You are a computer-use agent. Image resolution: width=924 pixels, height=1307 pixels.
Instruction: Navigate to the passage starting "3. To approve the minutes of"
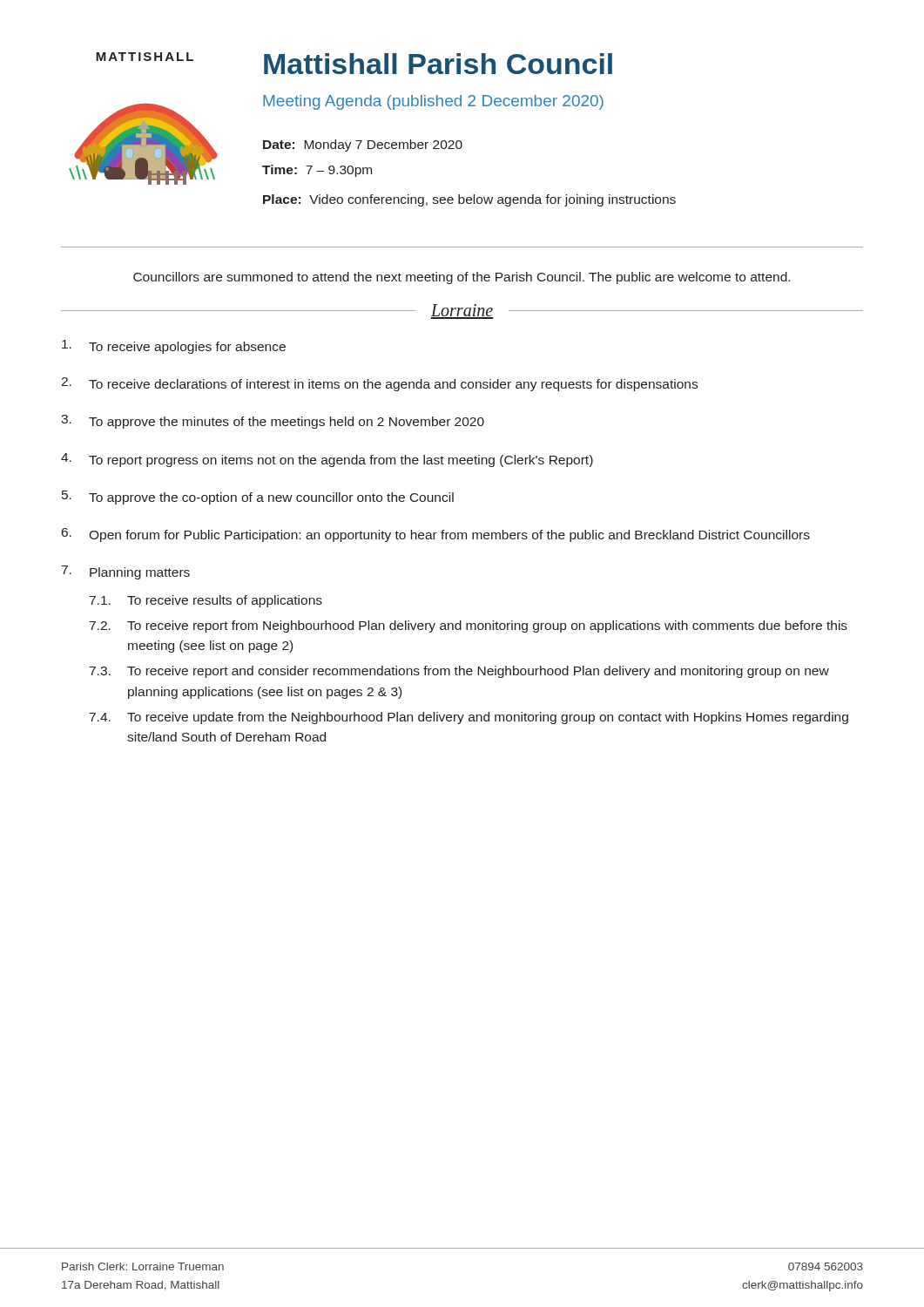[462, 422]
